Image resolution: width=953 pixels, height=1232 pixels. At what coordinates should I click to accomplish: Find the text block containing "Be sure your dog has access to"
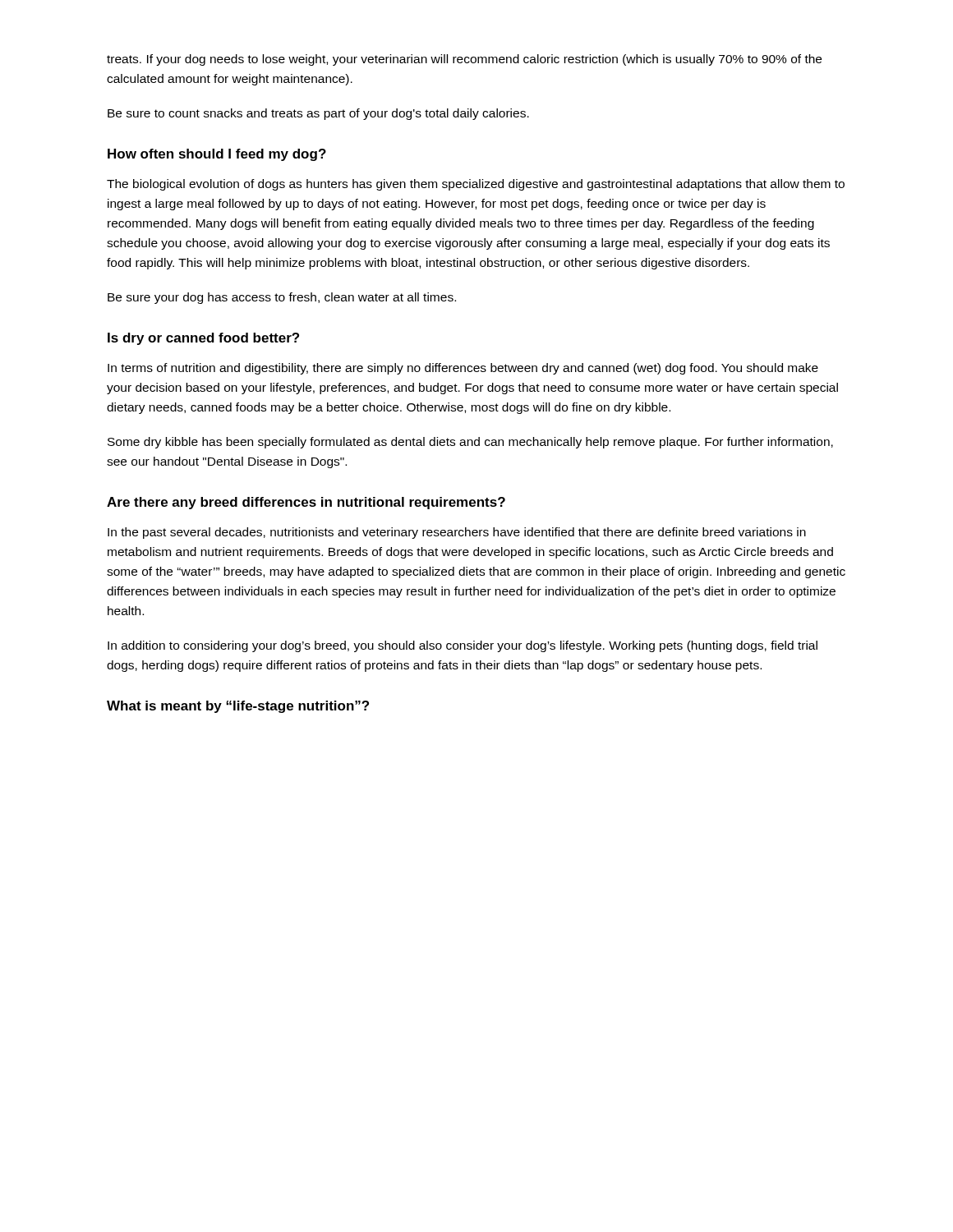[x=282, y=297]
